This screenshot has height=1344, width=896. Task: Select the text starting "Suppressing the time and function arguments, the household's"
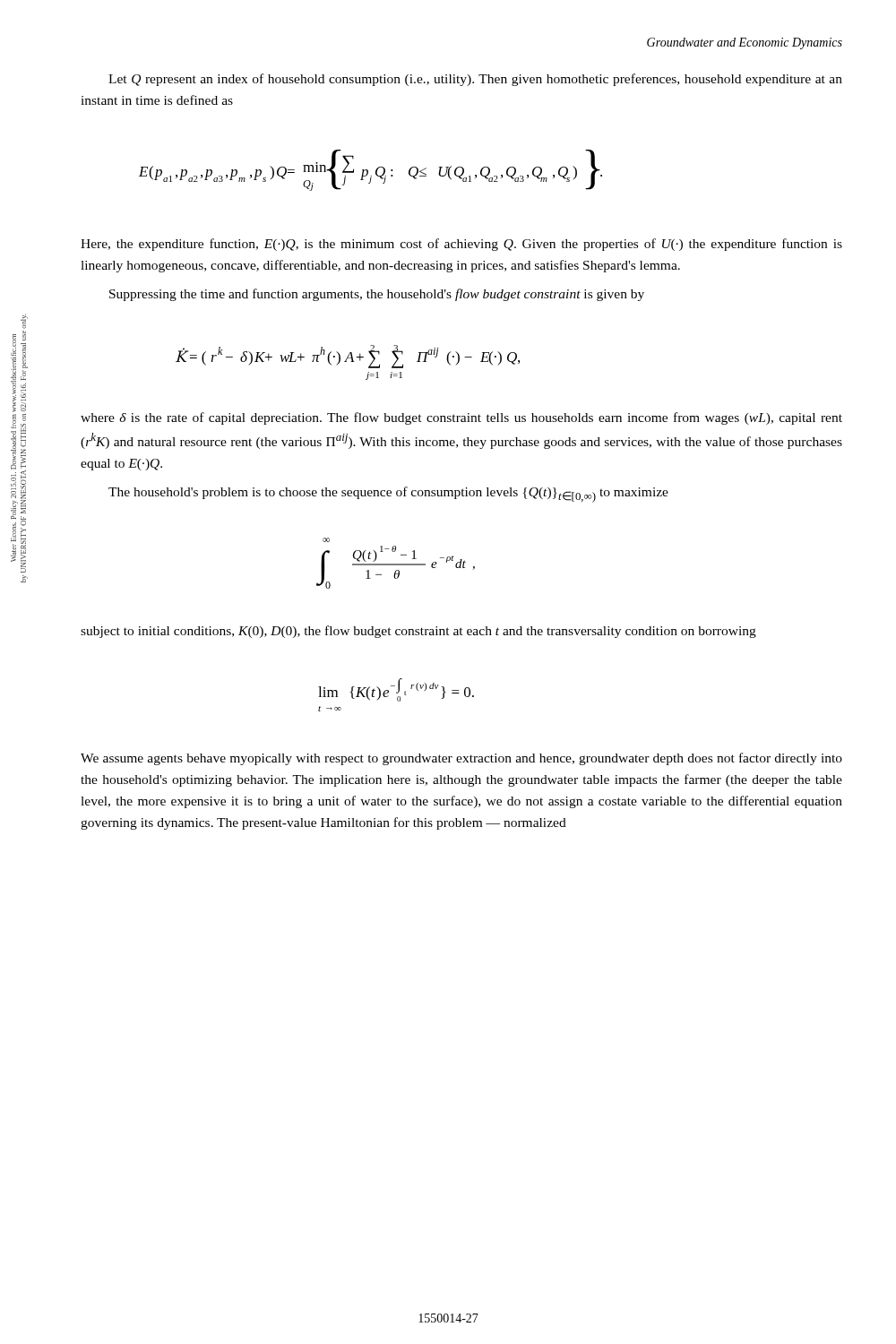[376, 293]
